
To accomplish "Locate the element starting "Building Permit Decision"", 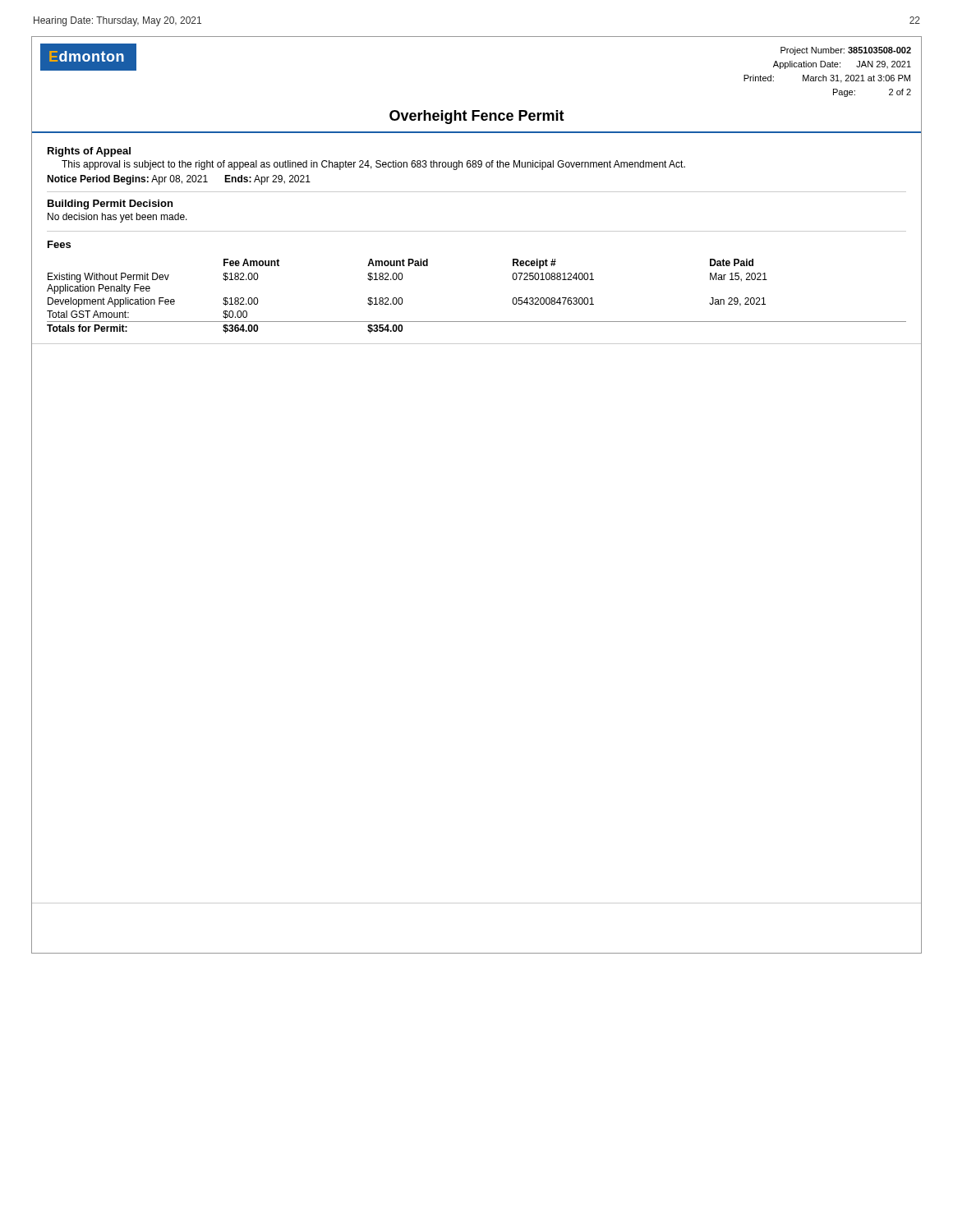I will point(110,203).
